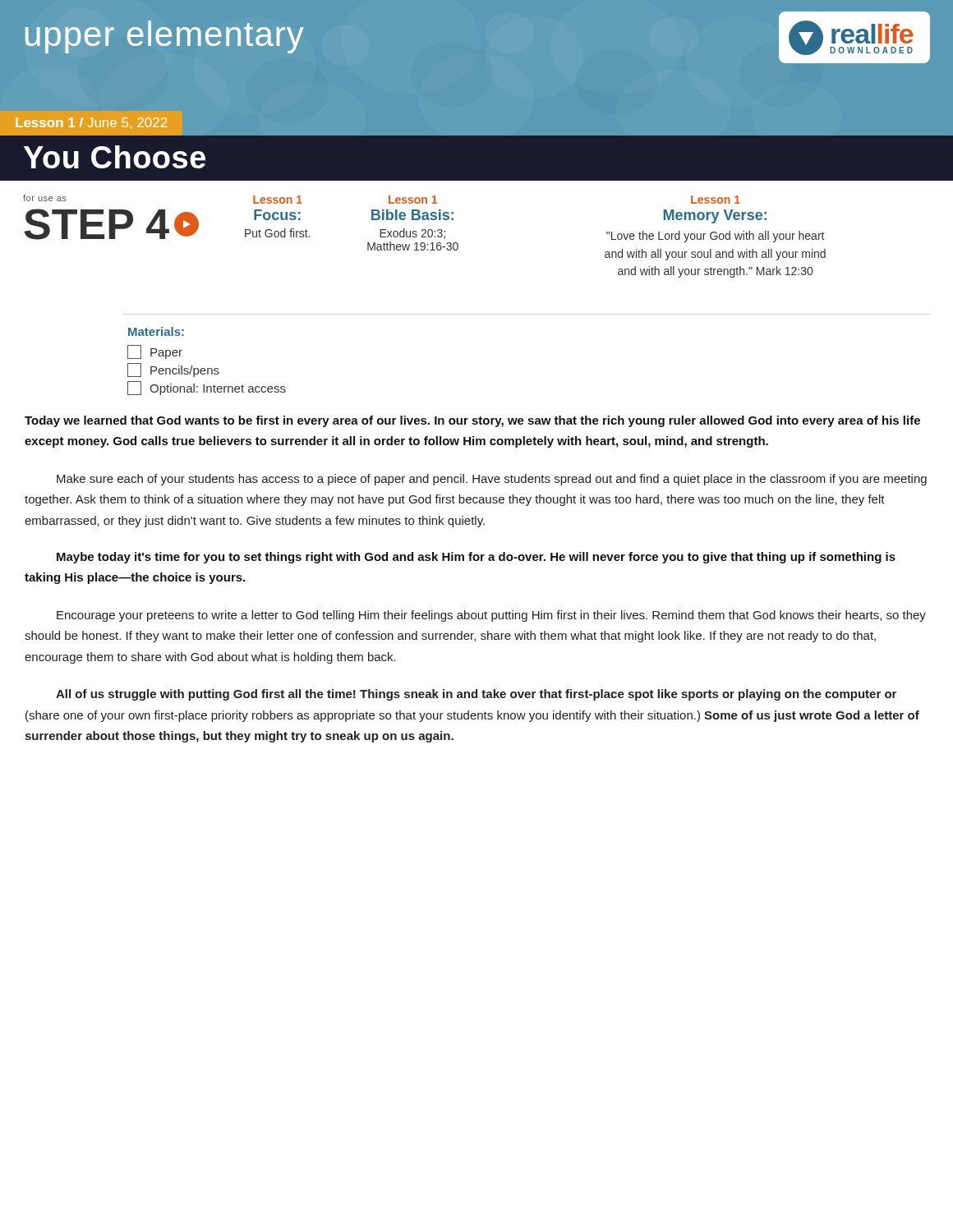This screenshot has height=1232, width=953.
Task: Find the section header
Action: [x=156, y=331]
